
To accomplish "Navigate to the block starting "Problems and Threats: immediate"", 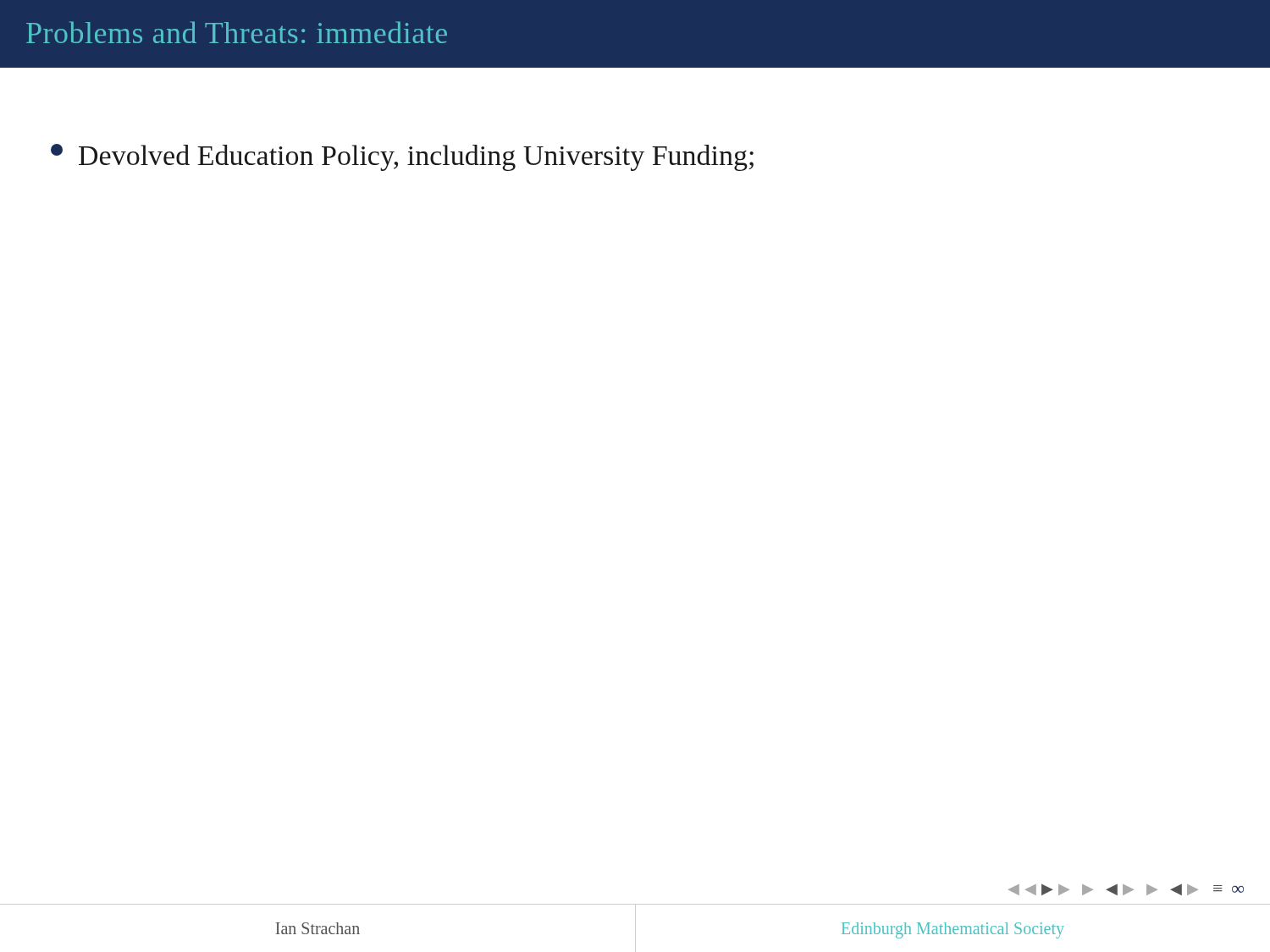I will (x=237, y=33).
